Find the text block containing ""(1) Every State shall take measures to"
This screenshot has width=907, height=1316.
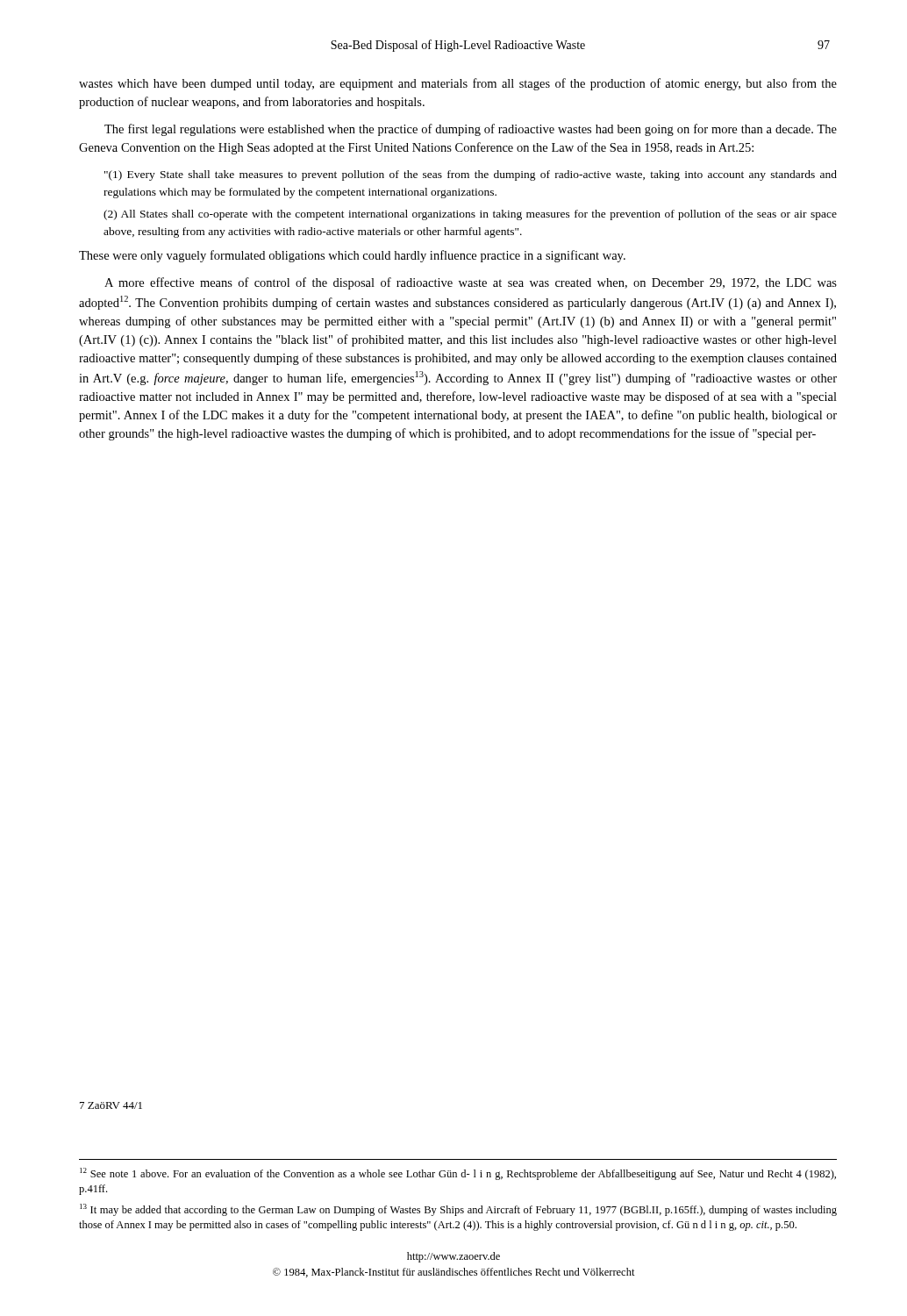[x=470, y=203]
